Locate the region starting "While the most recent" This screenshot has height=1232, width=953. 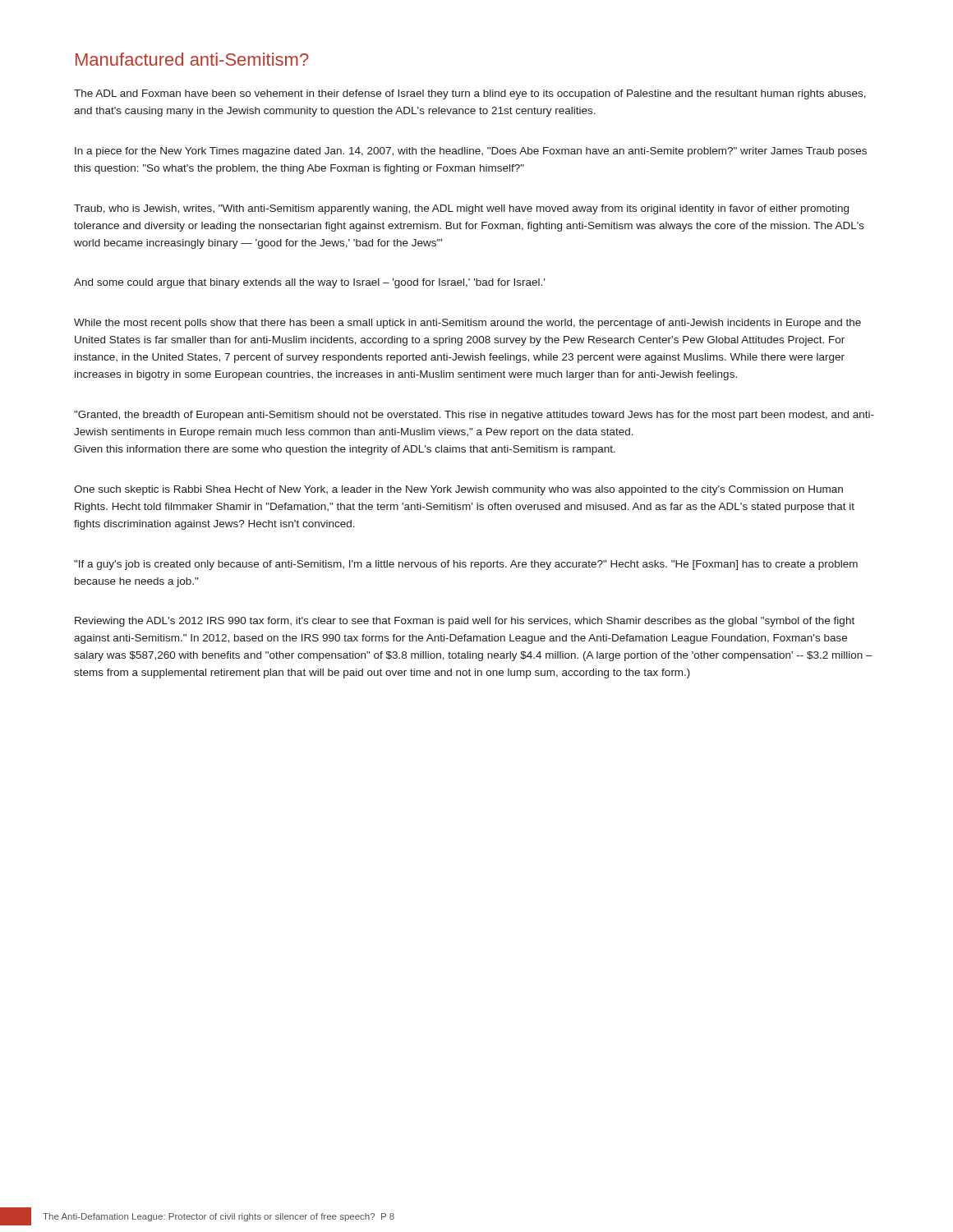pyautogui.click(x=468, y=348)
